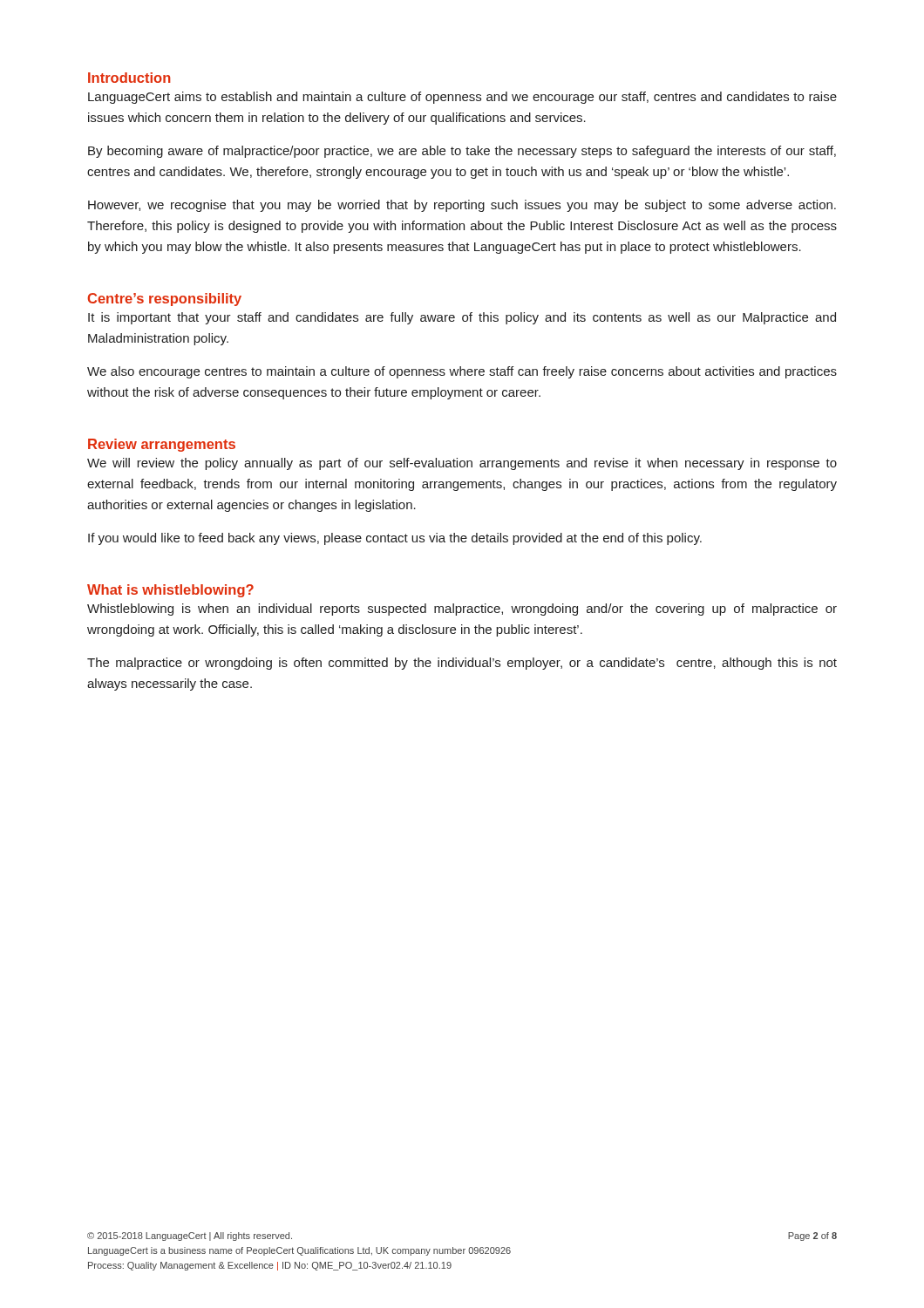
Task: Click on the text starting "It is important that"
Action: 462,327
